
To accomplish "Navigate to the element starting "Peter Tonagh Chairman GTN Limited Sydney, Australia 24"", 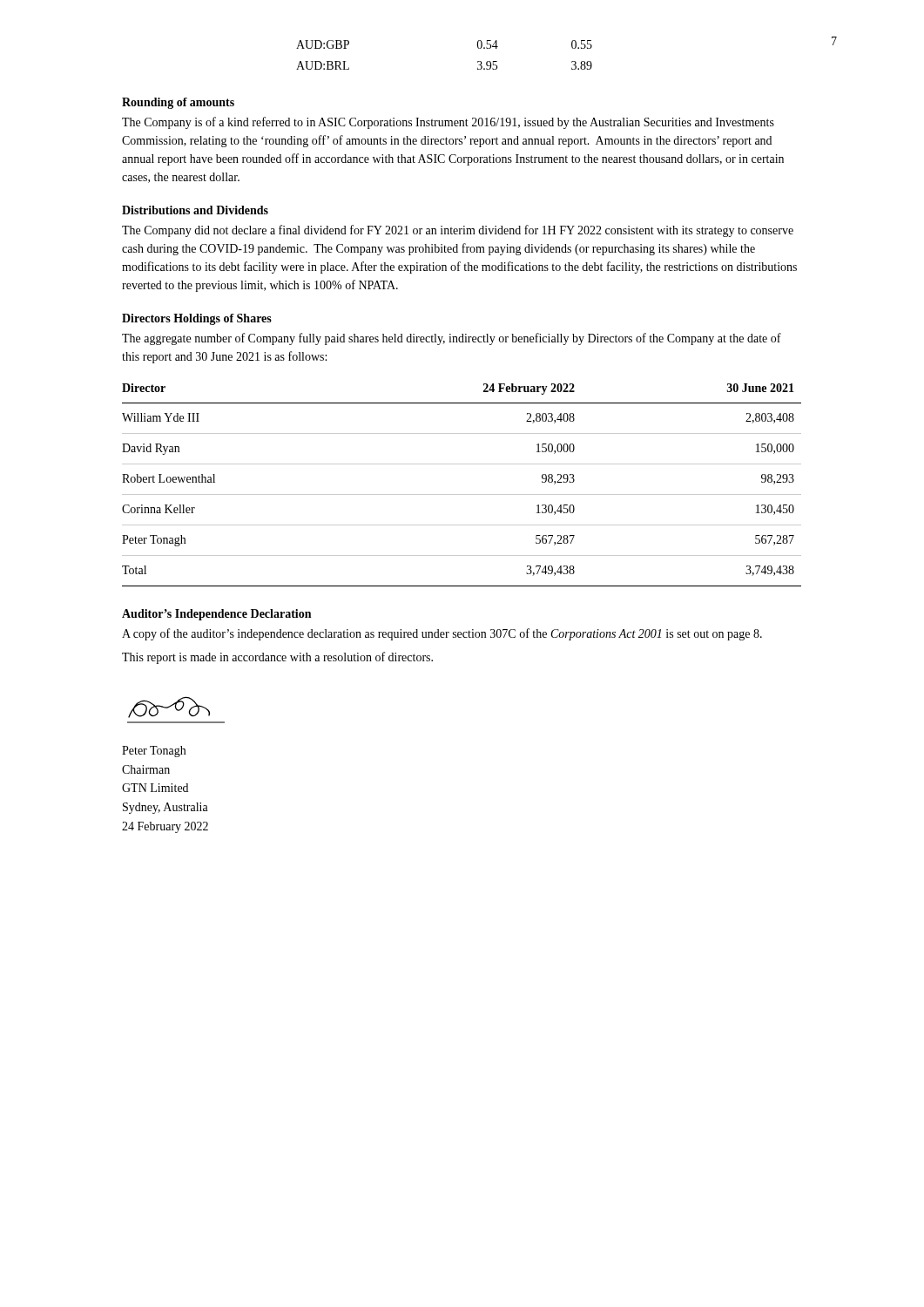I will (165, 788).
